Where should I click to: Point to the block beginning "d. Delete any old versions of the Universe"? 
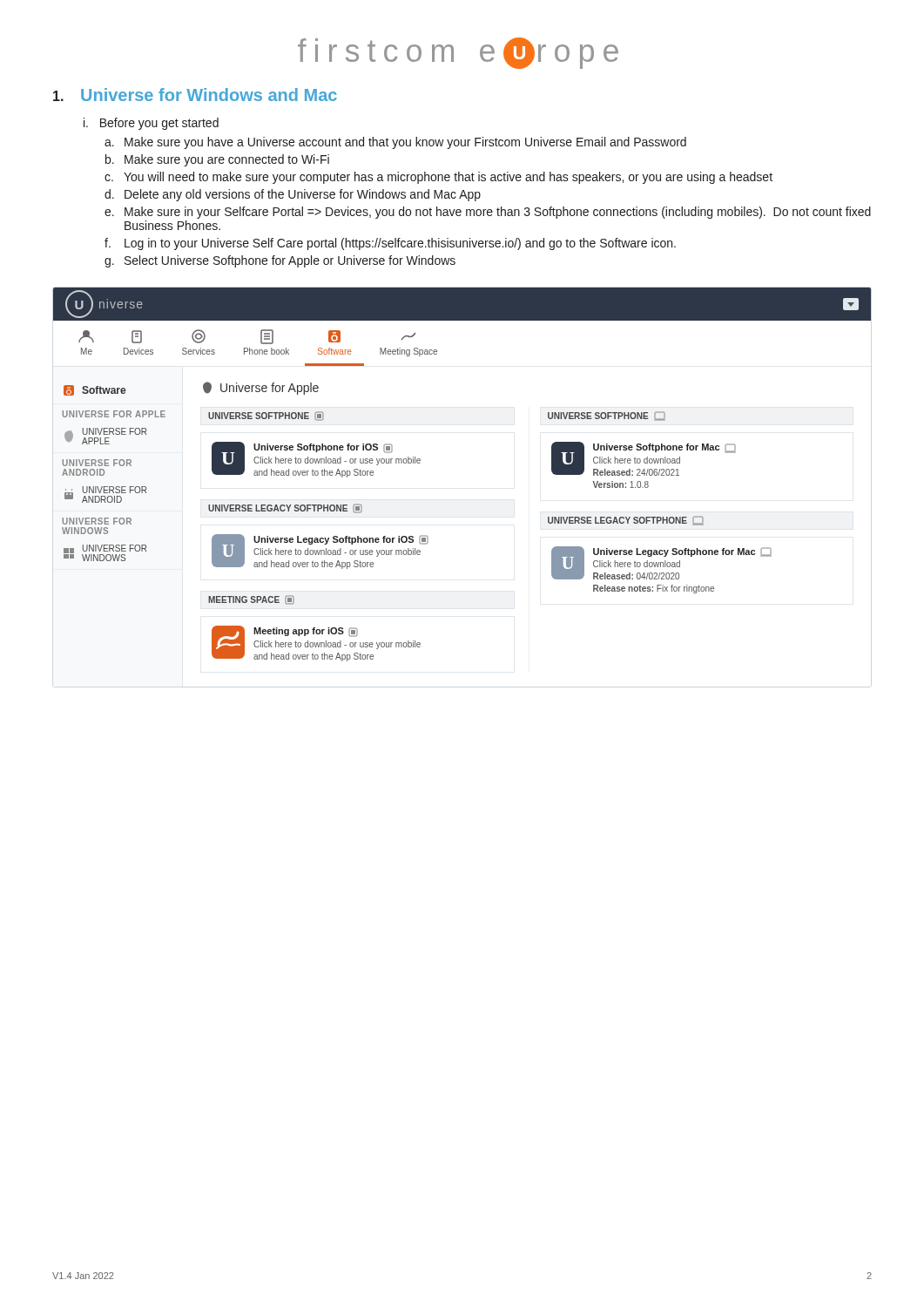[x=293, y=195]
